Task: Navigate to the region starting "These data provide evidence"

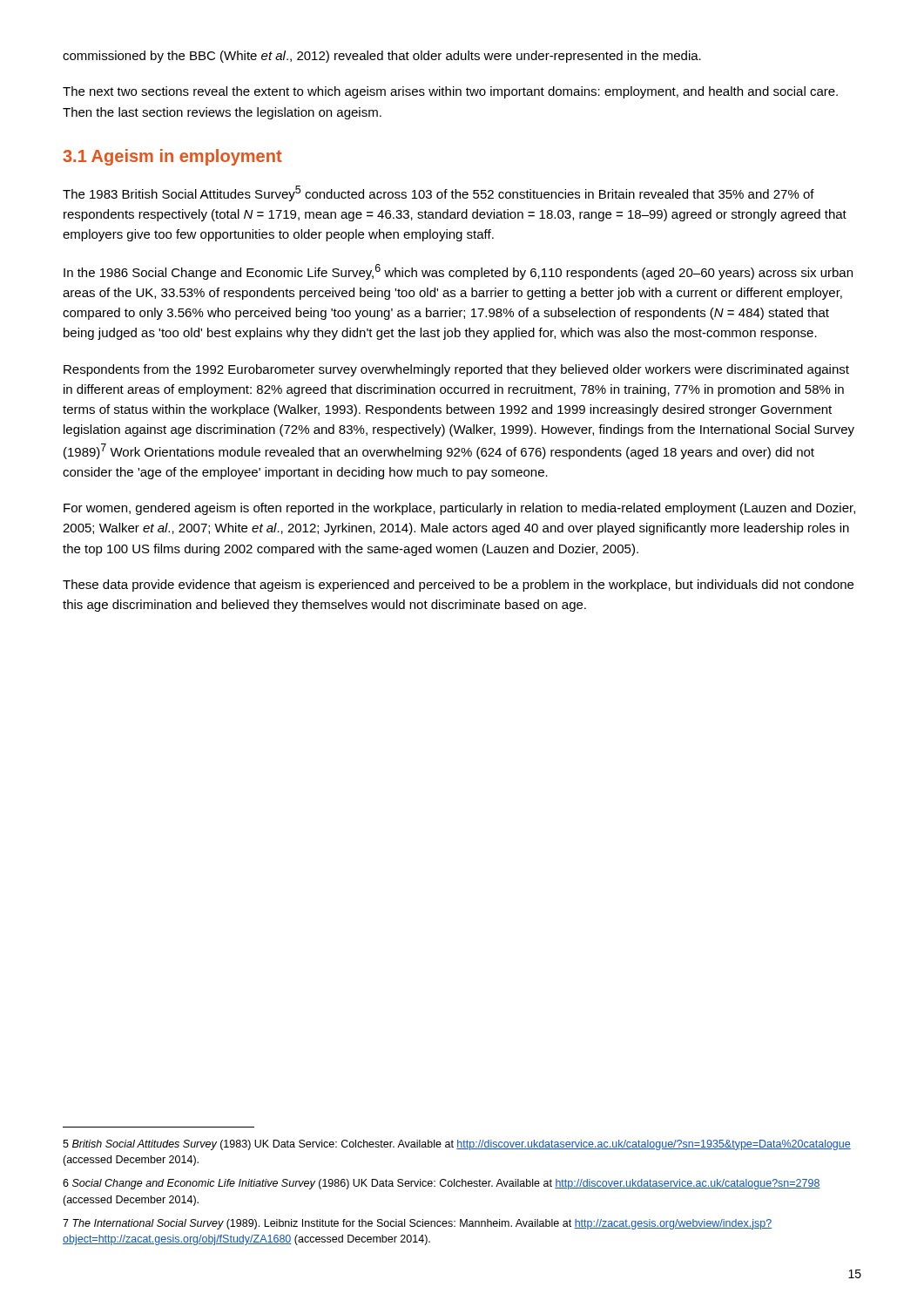Action: [458, 594]
